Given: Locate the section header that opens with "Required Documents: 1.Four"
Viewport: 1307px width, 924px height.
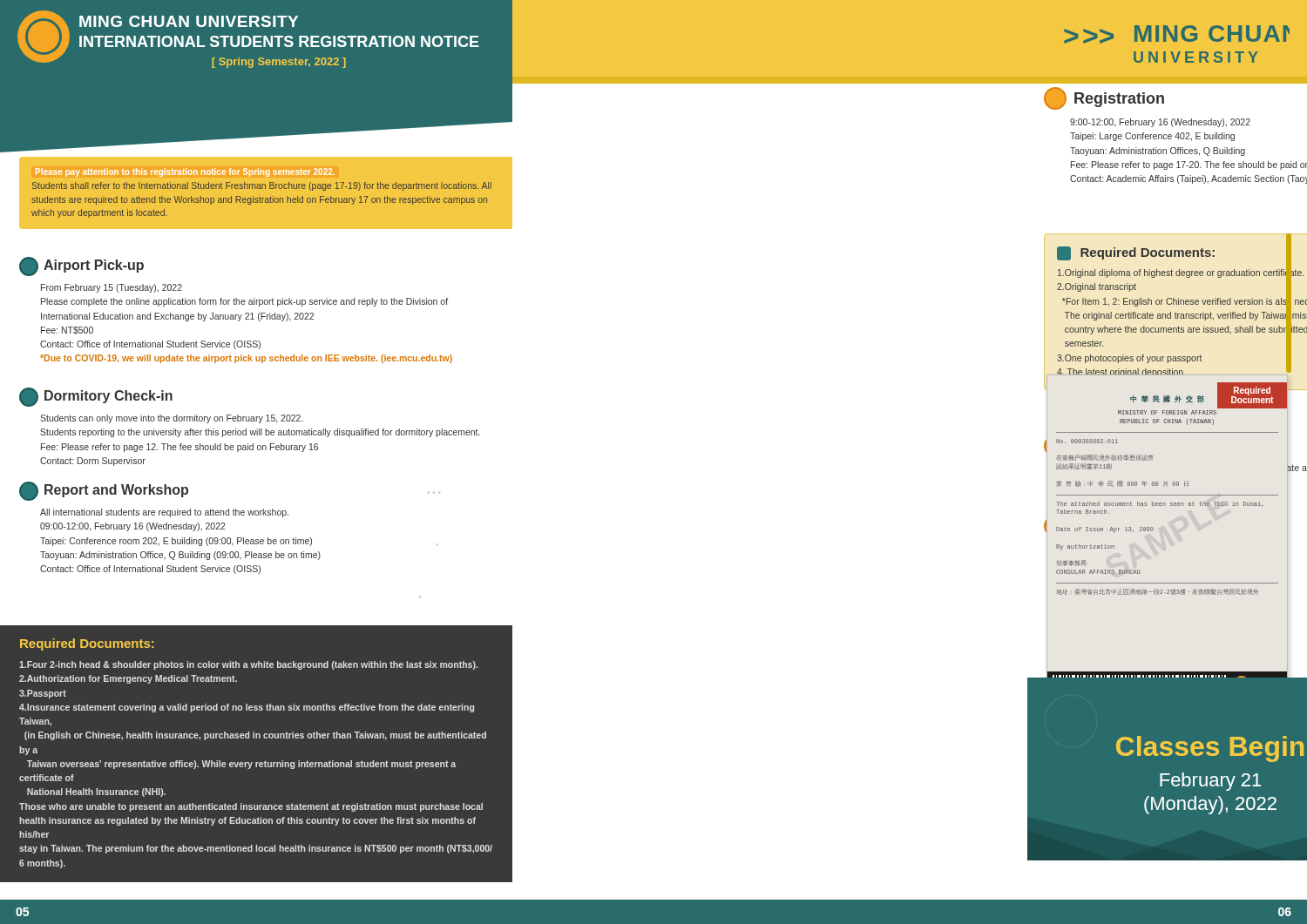Looking at the screenshot, I should [x=256, y=753].
